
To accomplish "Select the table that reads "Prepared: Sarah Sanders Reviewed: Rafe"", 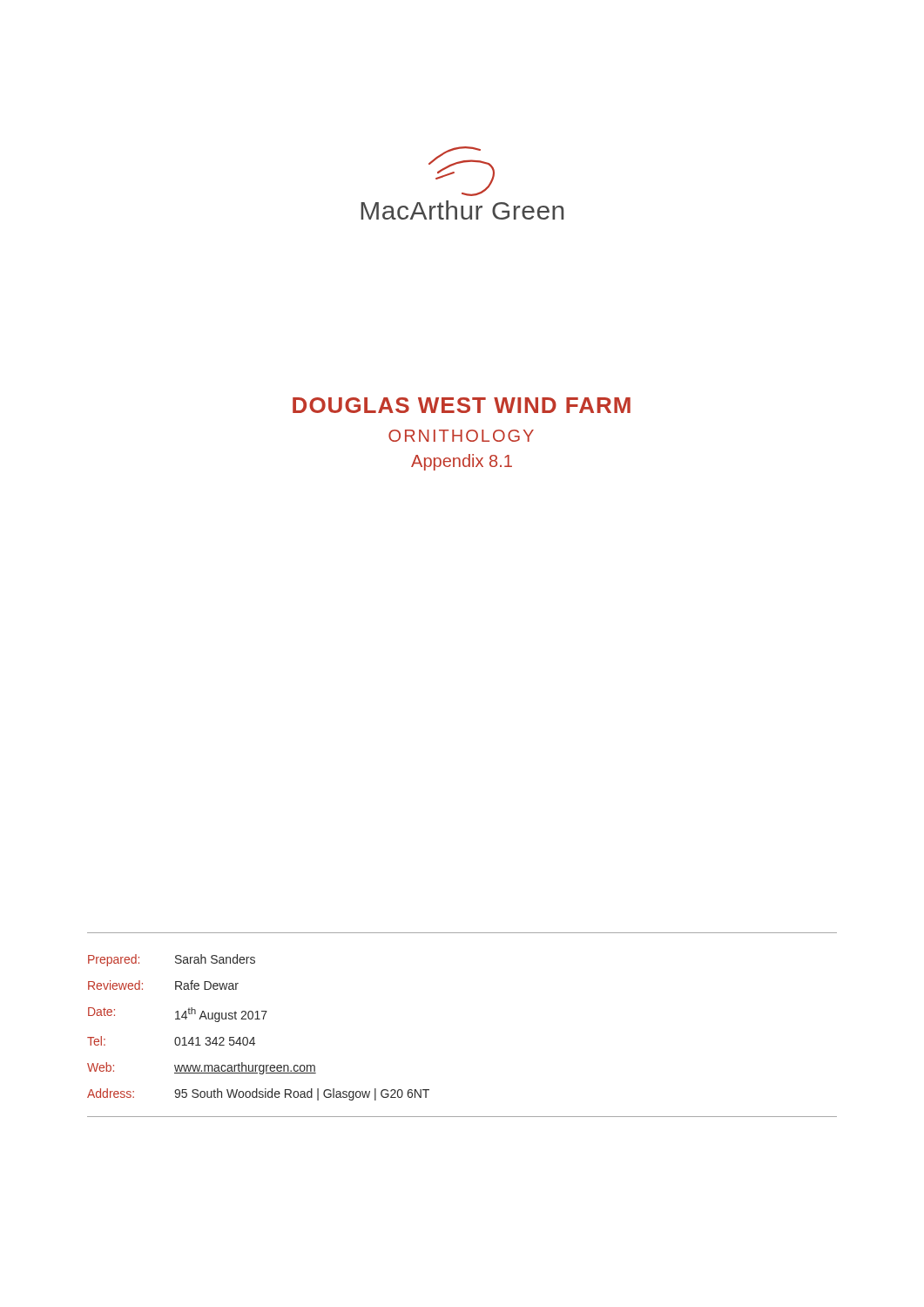I will (462, 1024).
